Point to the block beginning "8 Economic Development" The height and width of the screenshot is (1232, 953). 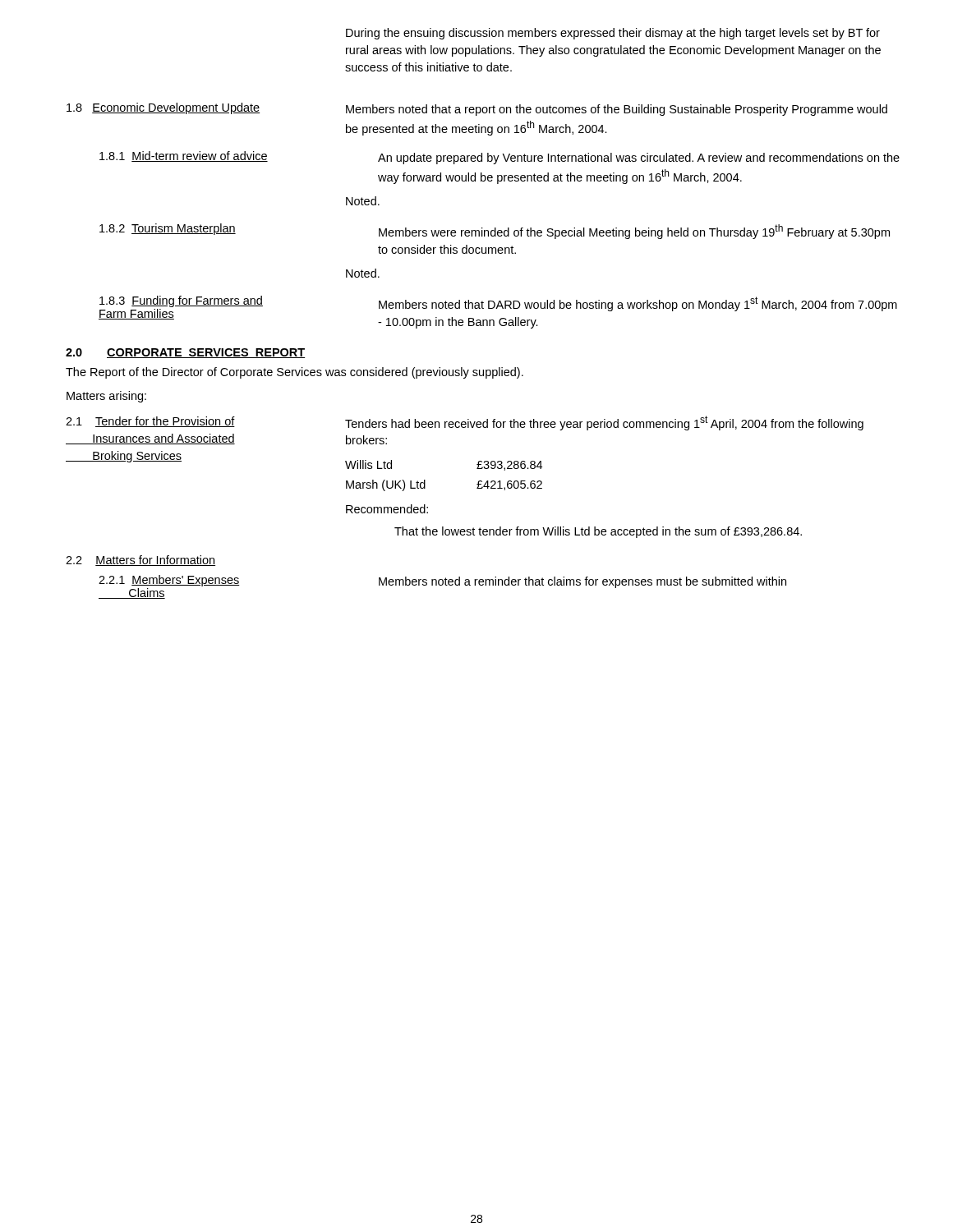pyautogui.click(x=163, y=108)
